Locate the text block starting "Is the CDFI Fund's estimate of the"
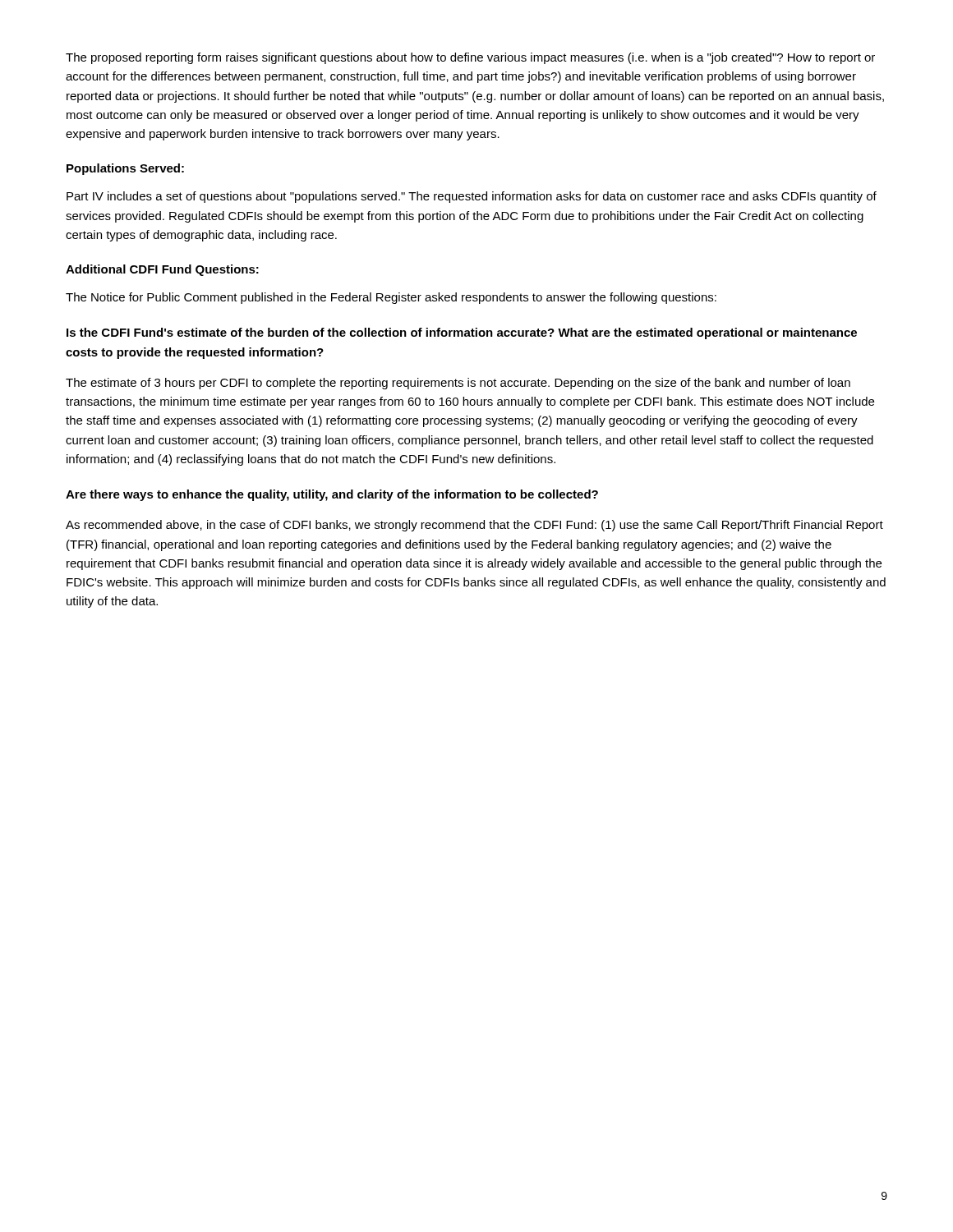Viewport: 953px width, 1232px height. (x=462, y=342)
